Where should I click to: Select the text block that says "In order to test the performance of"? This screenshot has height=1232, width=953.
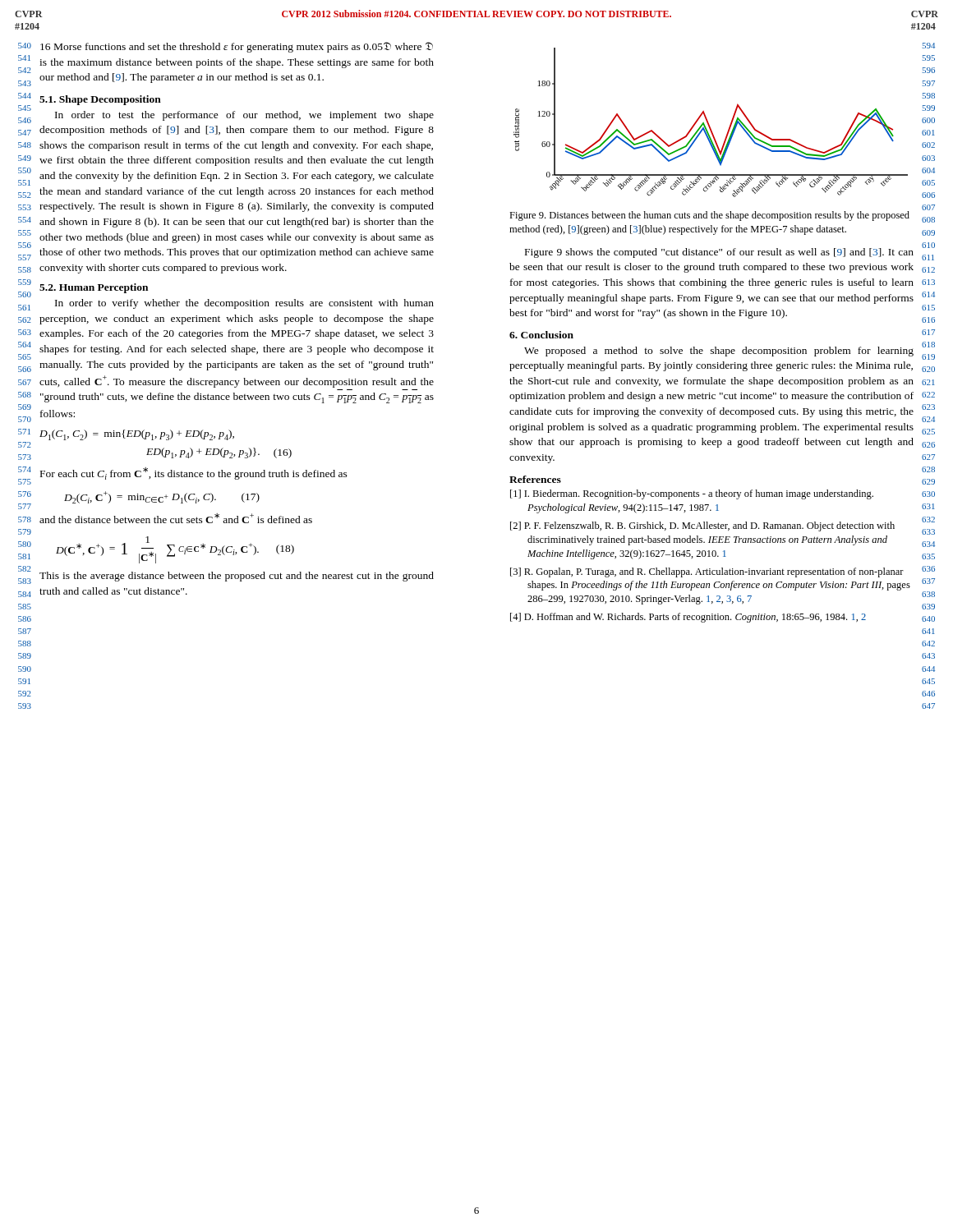(x=237, y=191)
